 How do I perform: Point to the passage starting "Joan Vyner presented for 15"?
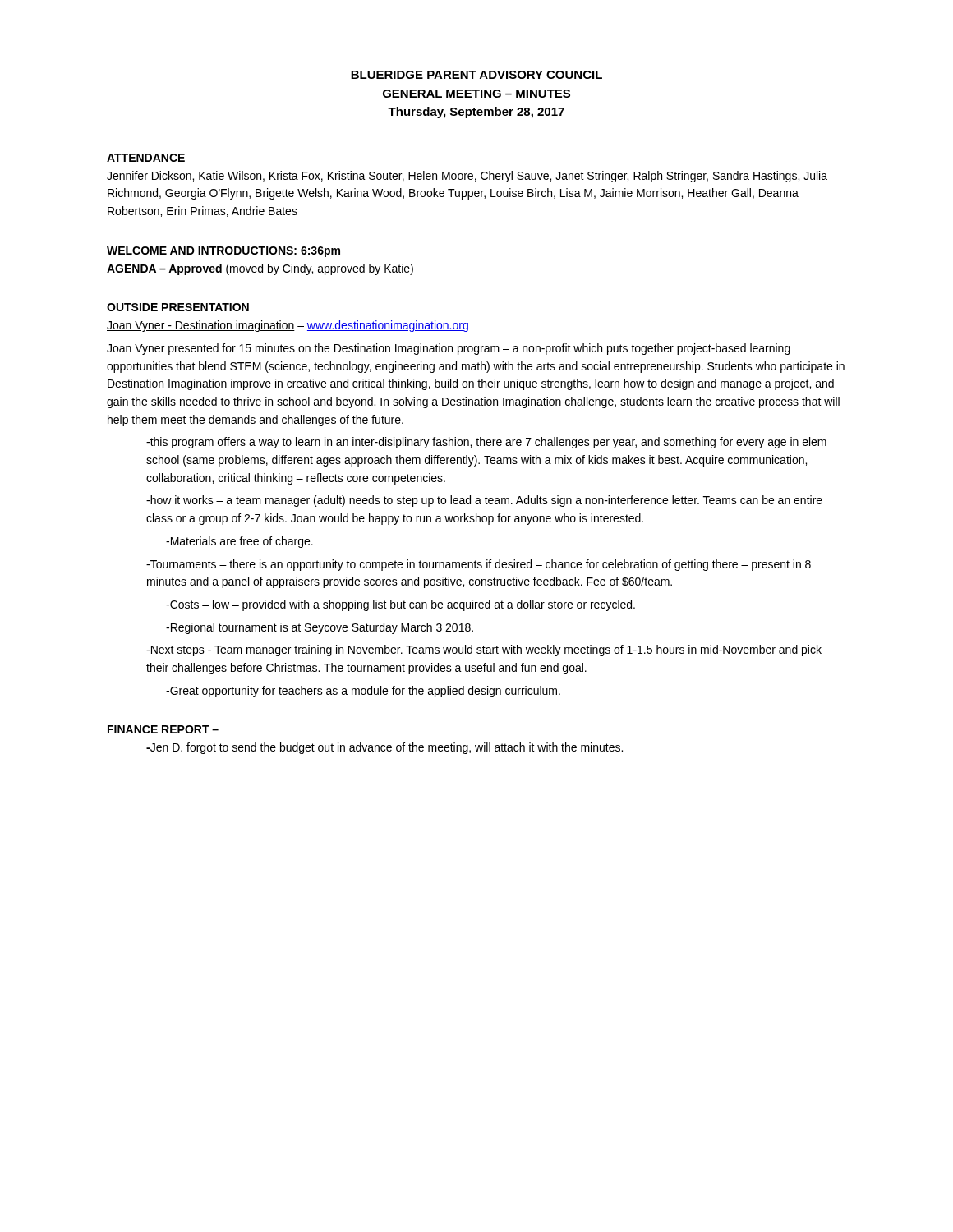click(476, 384)
